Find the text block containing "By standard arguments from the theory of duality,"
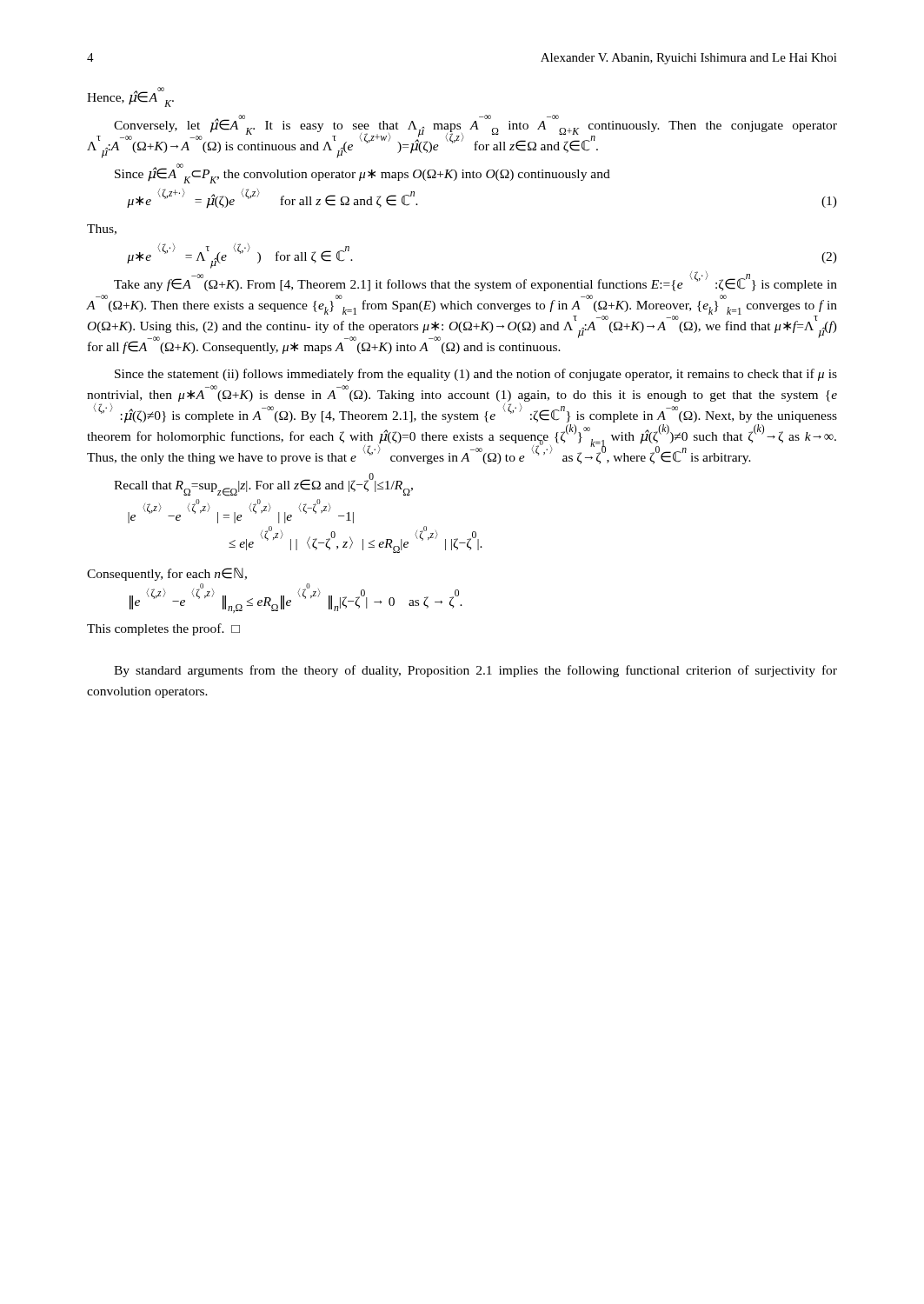The height and width of the screenshot is (1304, 924). [x=462, y=680]
